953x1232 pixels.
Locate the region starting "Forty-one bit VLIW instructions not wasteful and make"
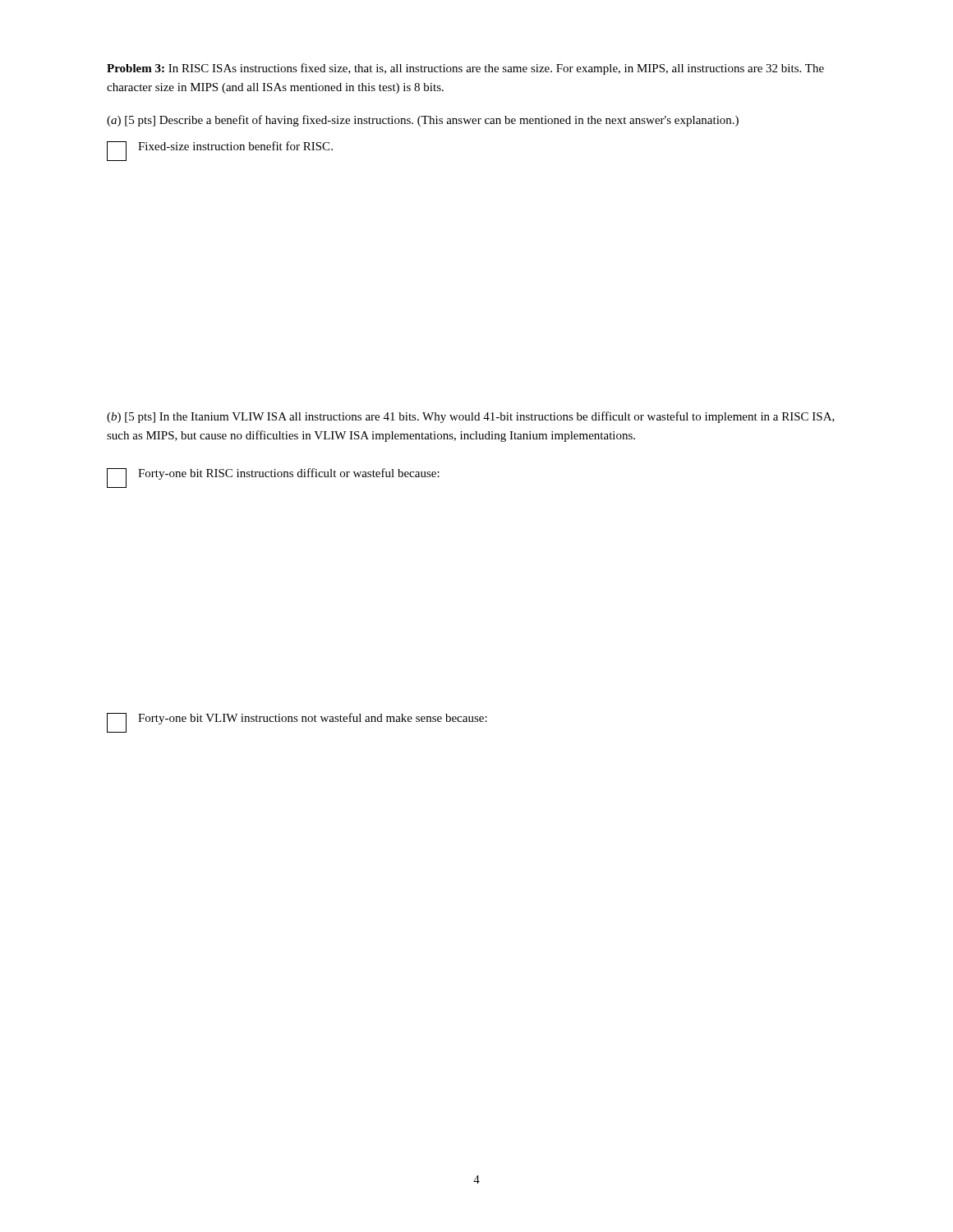(313, 718)
